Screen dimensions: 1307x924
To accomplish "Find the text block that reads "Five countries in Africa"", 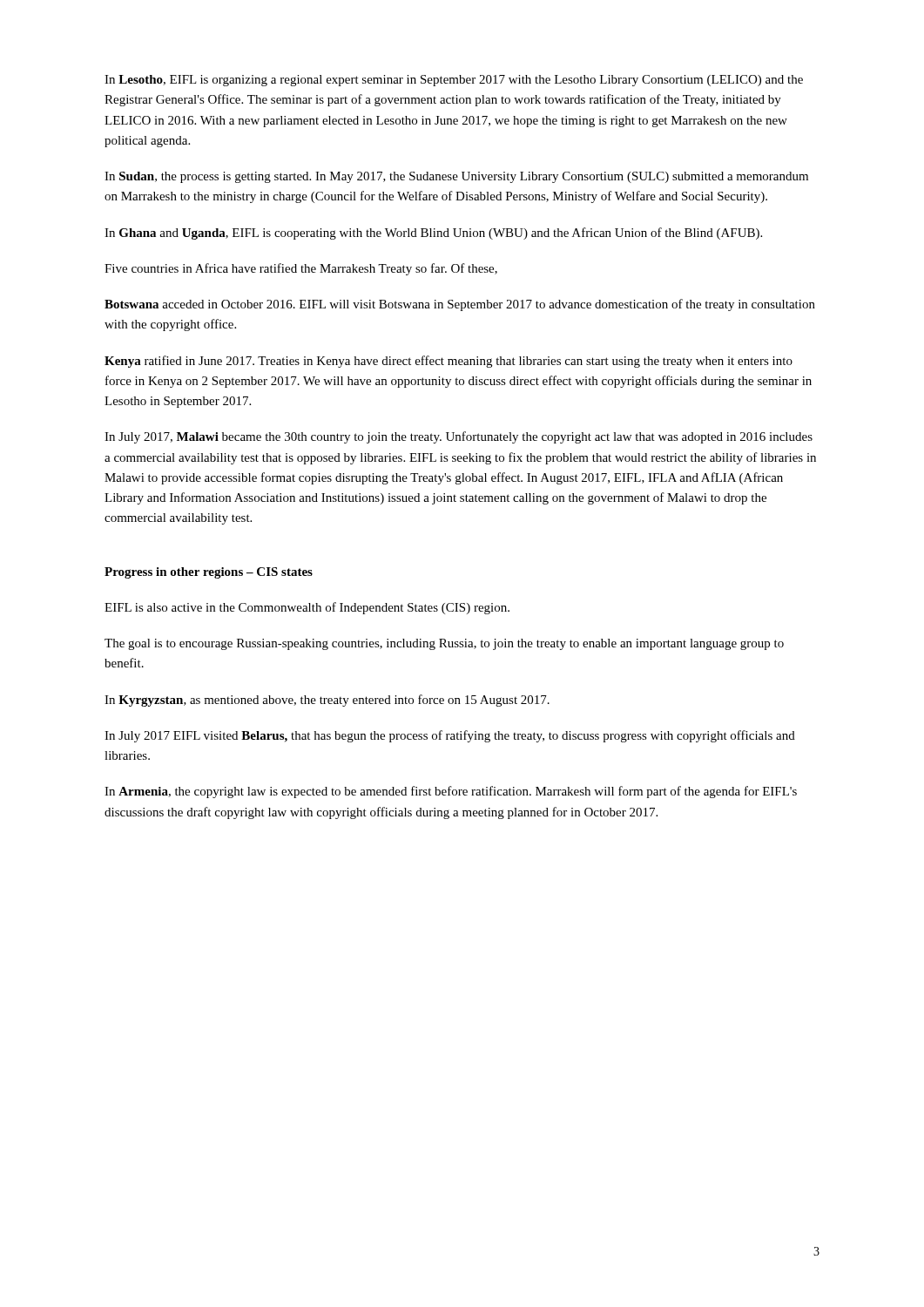I will (x=301, y=268).
